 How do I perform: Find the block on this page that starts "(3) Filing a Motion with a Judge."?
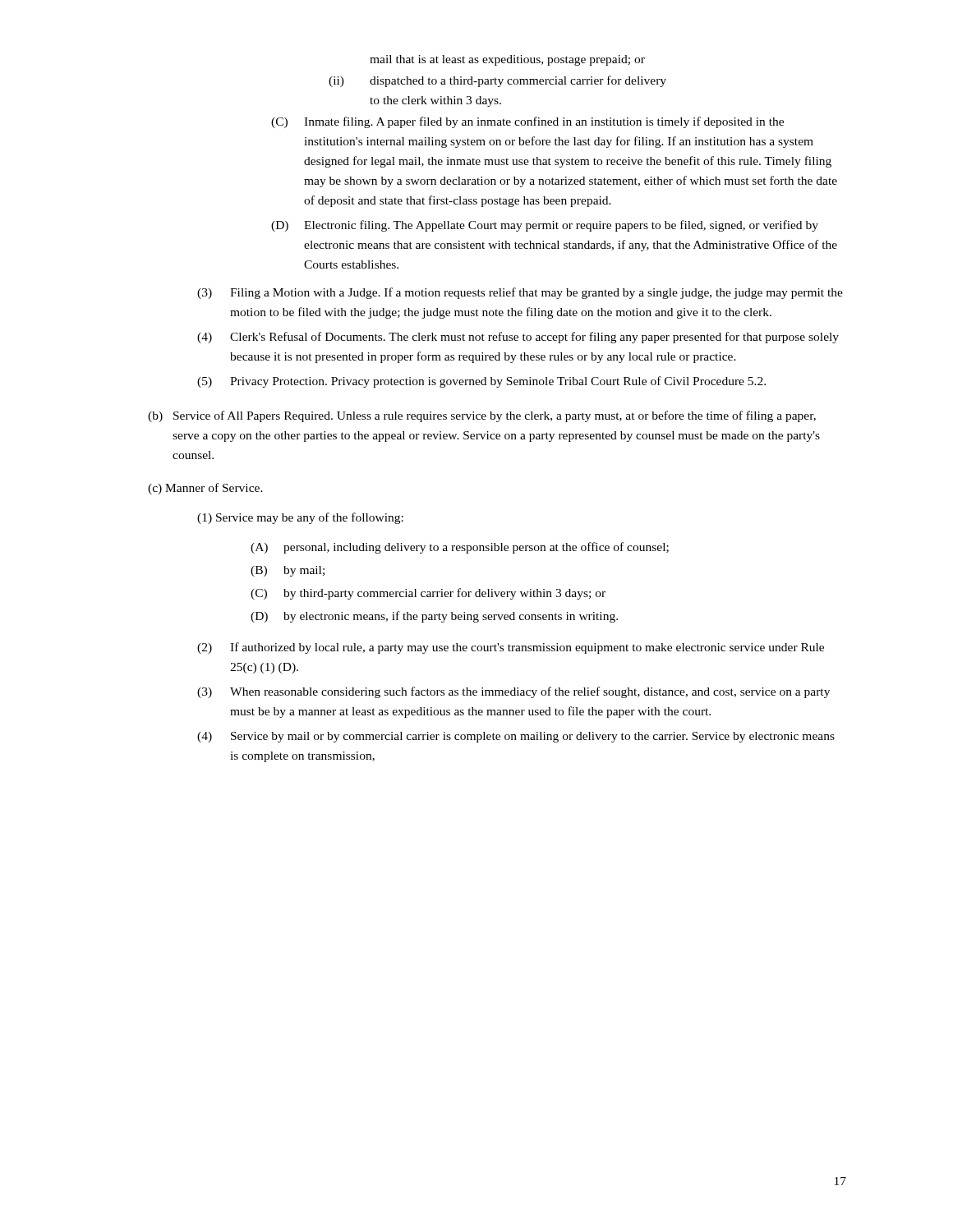(x=522, y=302)
